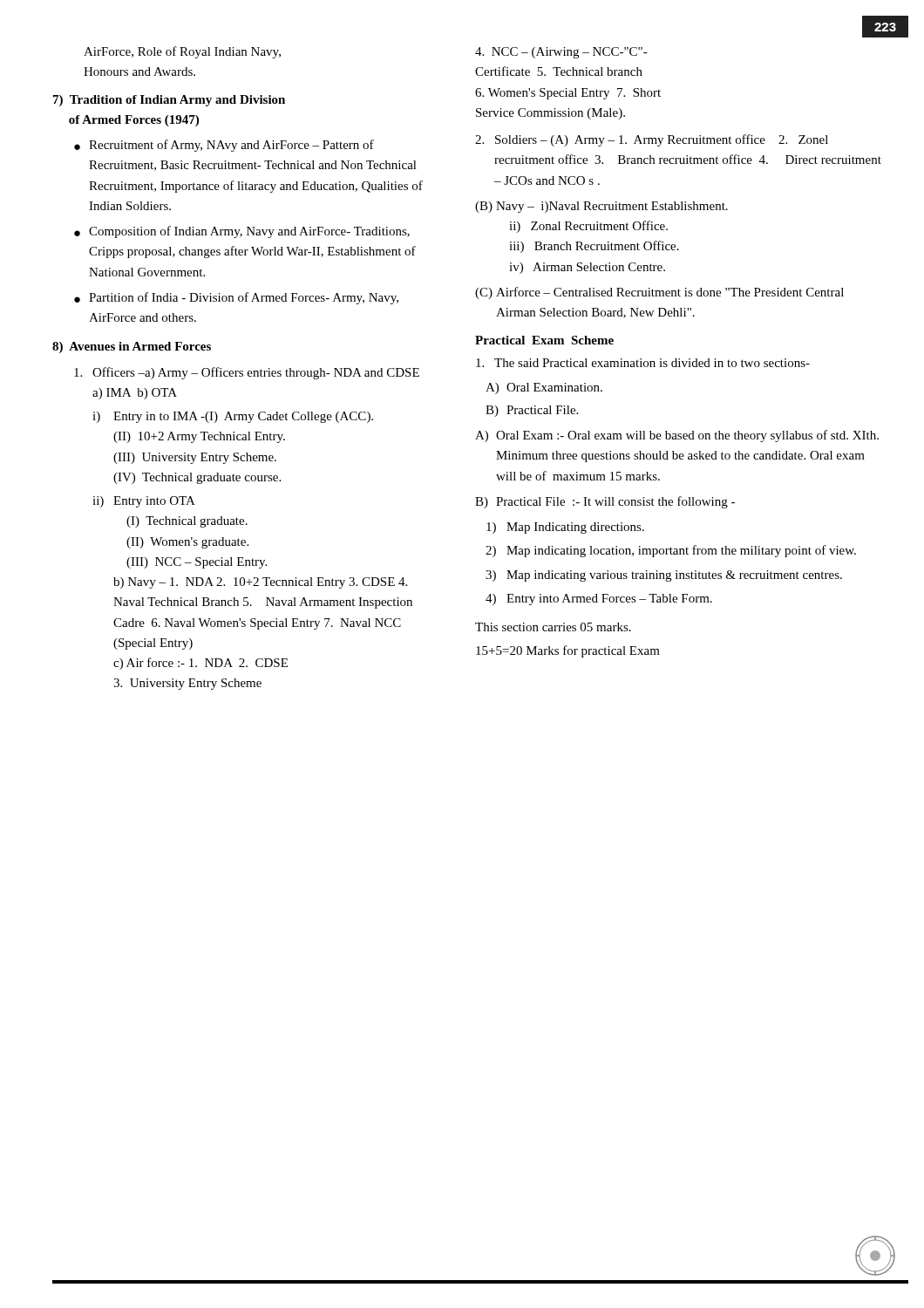Locate the list item with the text "A) Oral Examination."
924x1308 pixels.
click(544, 387)
